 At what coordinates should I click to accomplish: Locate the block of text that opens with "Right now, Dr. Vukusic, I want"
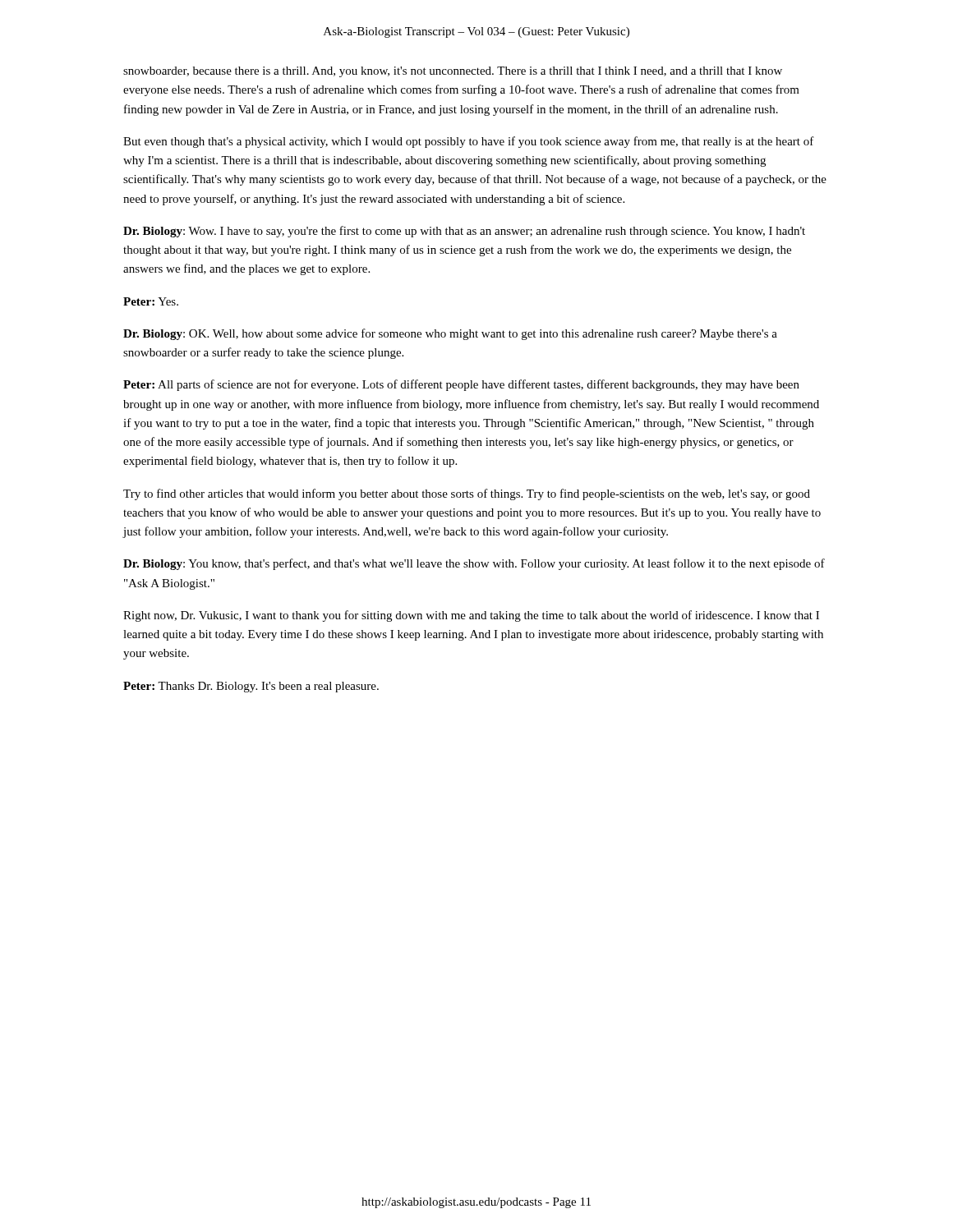coord(473,634)
